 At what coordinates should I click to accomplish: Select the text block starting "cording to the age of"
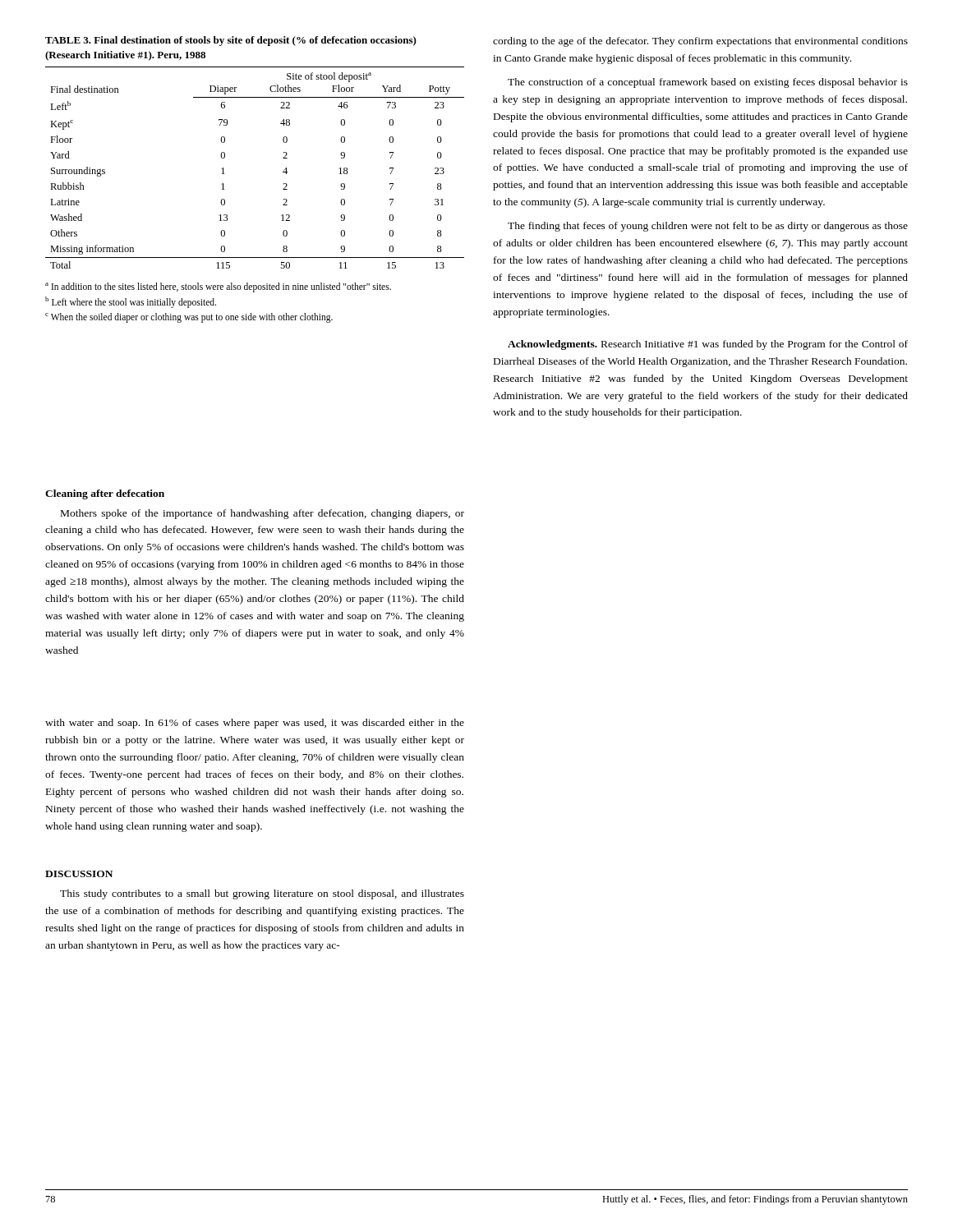(x=700, y=49)
